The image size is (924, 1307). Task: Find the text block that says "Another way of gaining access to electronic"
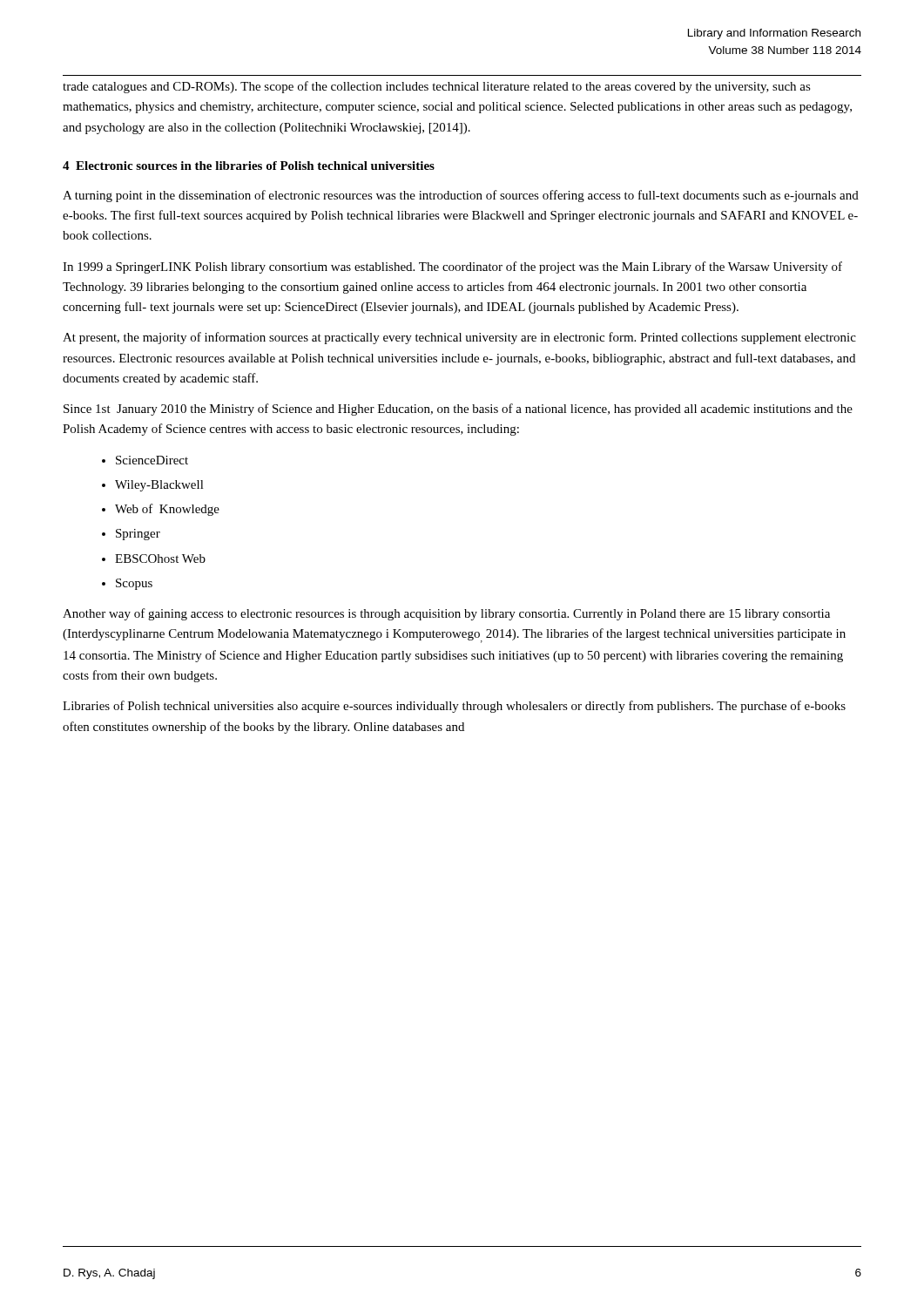click(x=454, y=644)
